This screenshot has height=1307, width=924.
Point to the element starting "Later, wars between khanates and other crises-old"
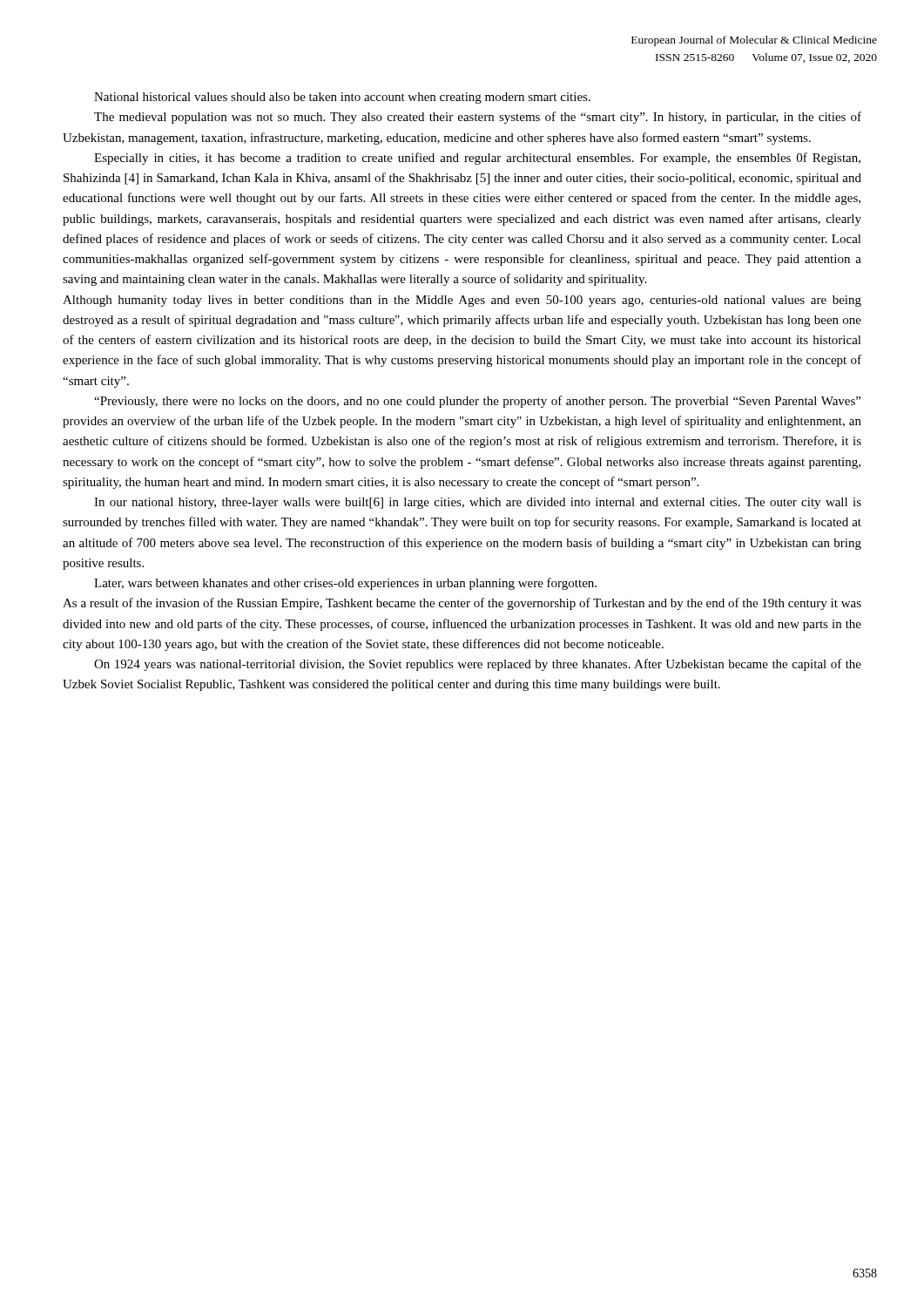[x=462, y=584]
